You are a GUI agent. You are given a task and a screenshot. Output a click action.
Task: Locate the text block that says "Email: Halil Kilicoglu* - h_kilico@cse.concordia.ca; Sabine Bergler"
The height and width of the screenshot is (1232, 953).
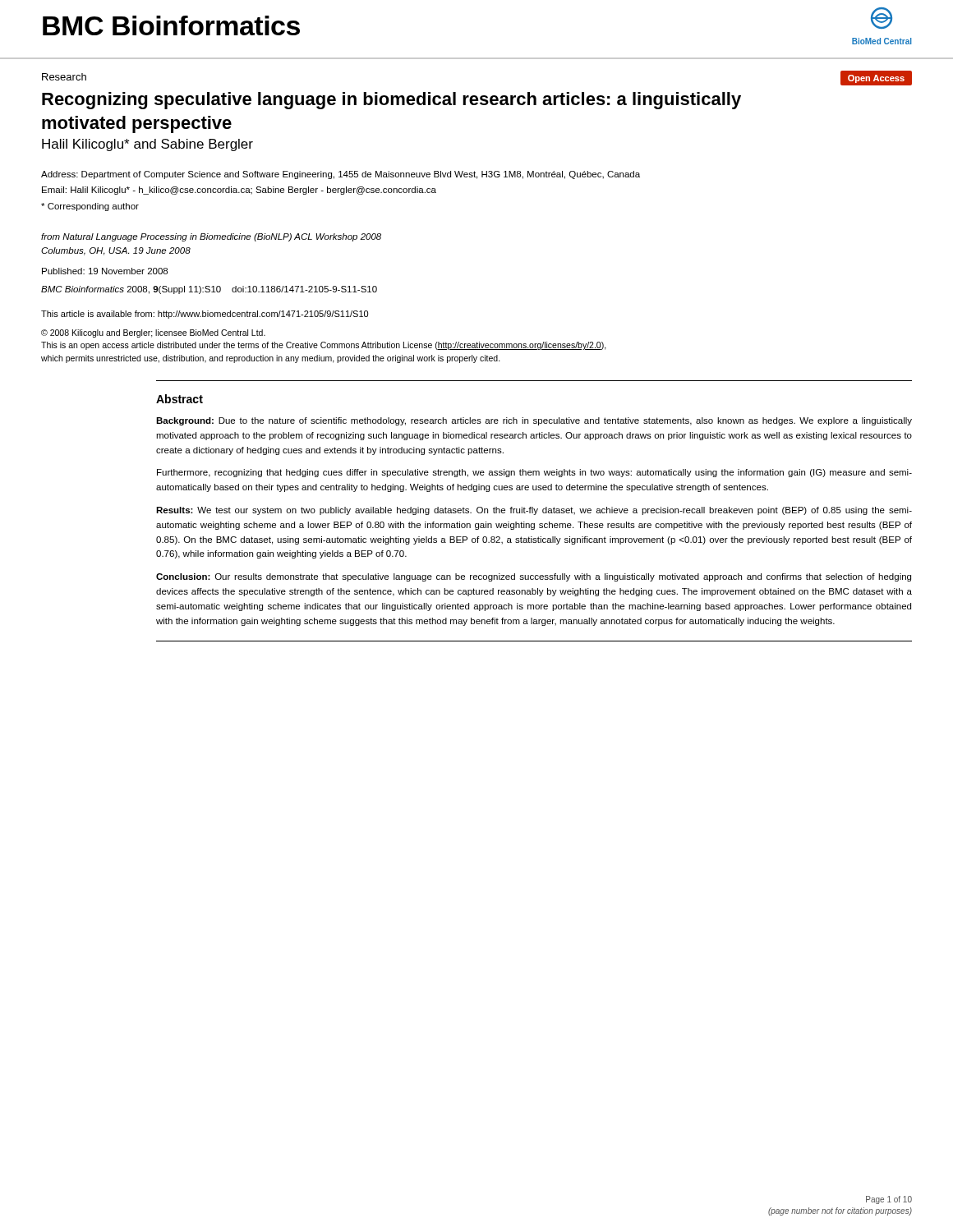point(239,190)
